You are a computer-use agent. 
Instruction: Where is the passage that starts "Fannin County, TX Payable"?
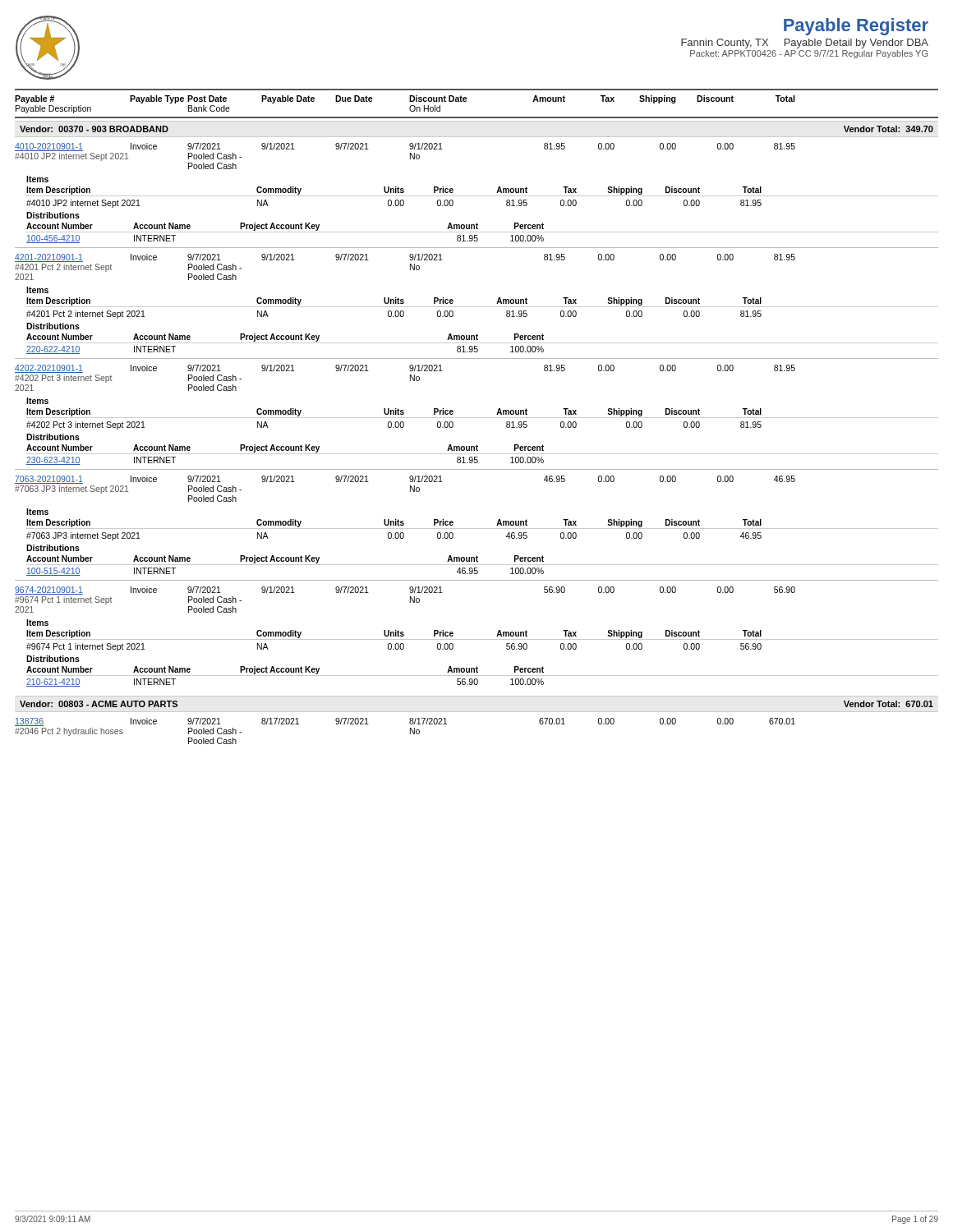(804, 42)
